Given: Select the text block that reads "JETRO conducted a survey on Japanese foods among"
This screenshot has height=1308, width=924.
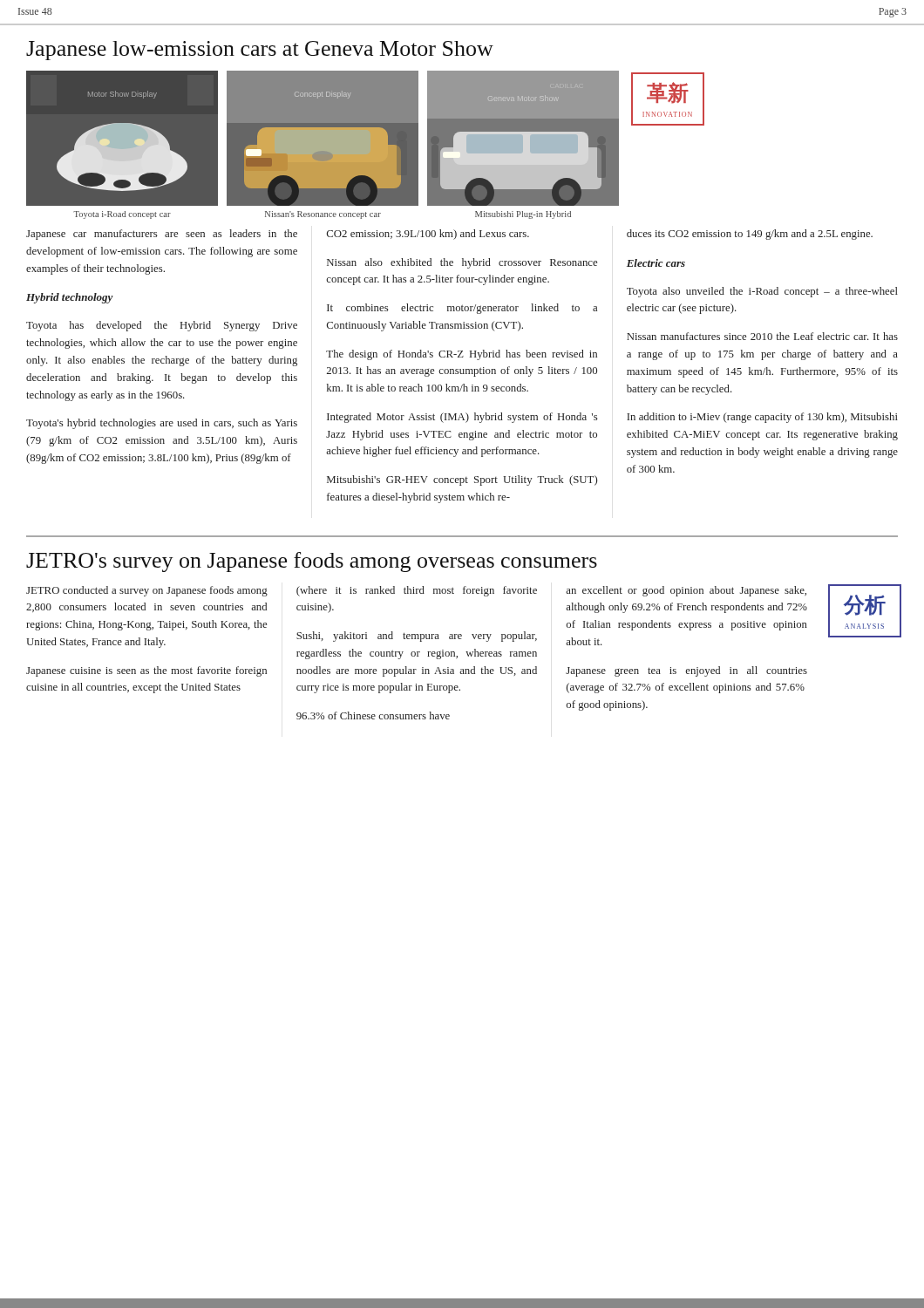Looking at the screenshot, I should (147, 640).
